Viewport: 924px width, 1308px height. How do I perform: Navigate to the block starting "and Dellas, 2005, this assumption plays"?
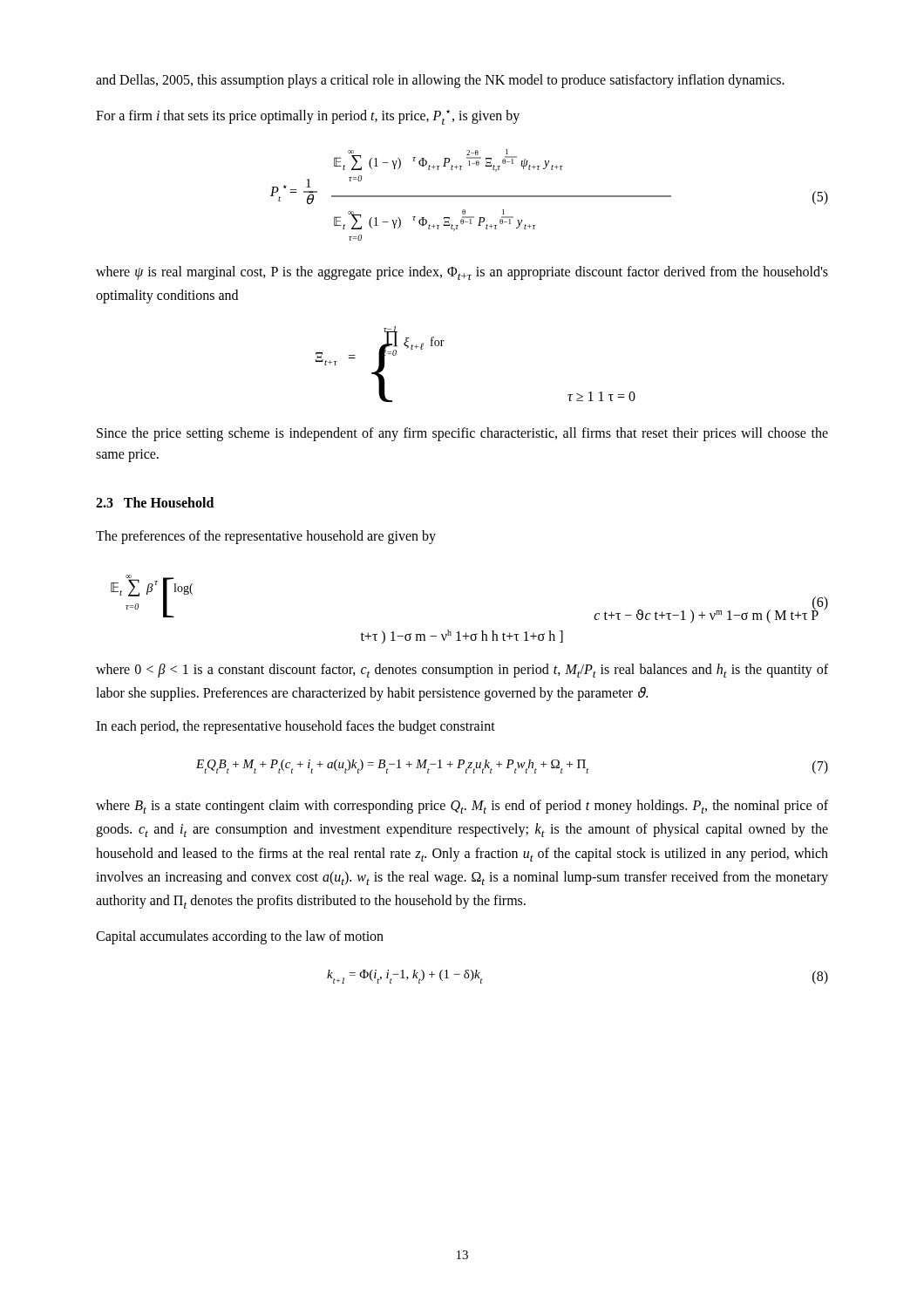440,80
